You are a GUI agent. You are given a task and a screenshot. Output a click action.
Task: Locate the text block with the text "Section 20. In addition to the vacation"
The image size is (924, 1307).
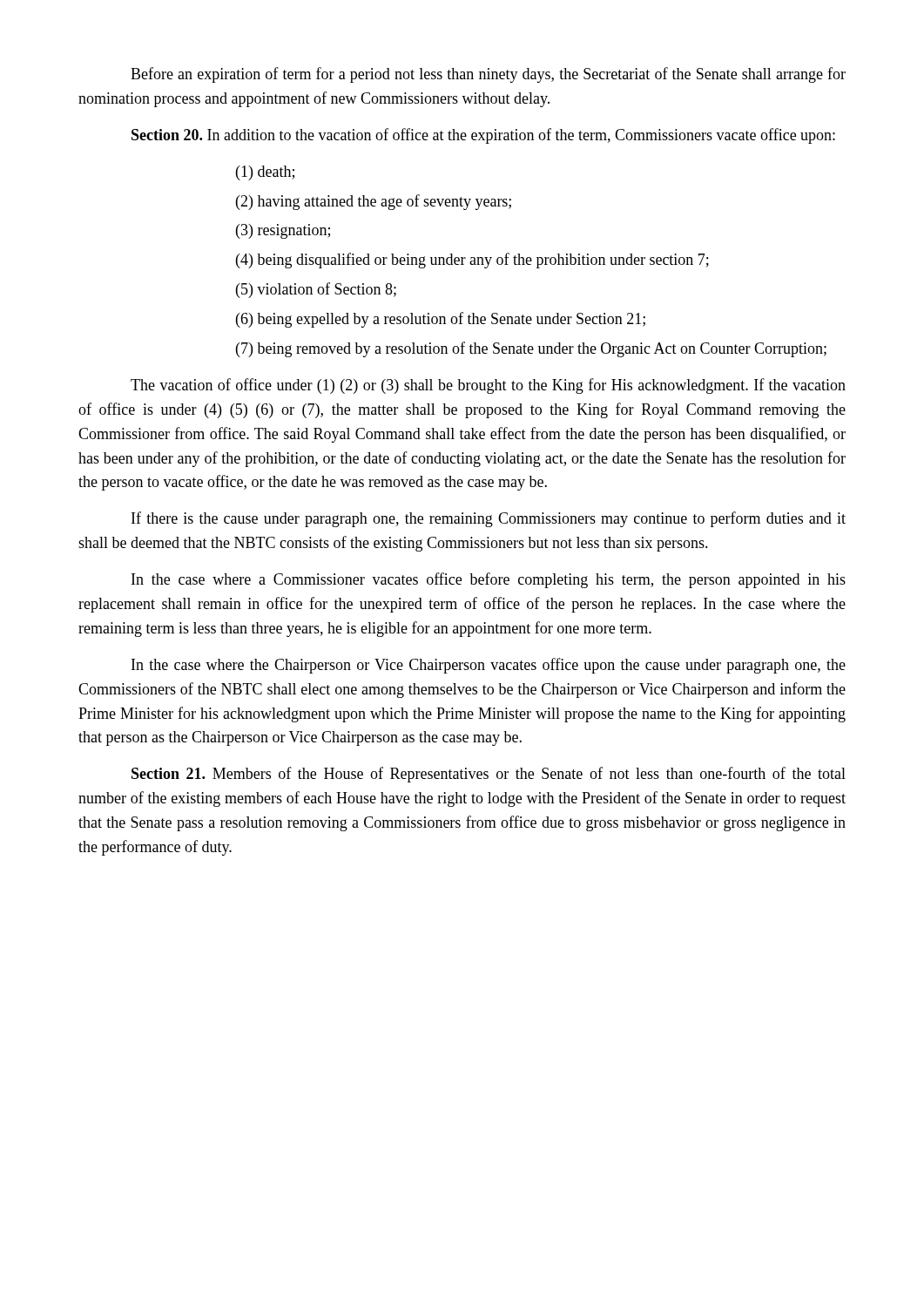click(462, 136)
